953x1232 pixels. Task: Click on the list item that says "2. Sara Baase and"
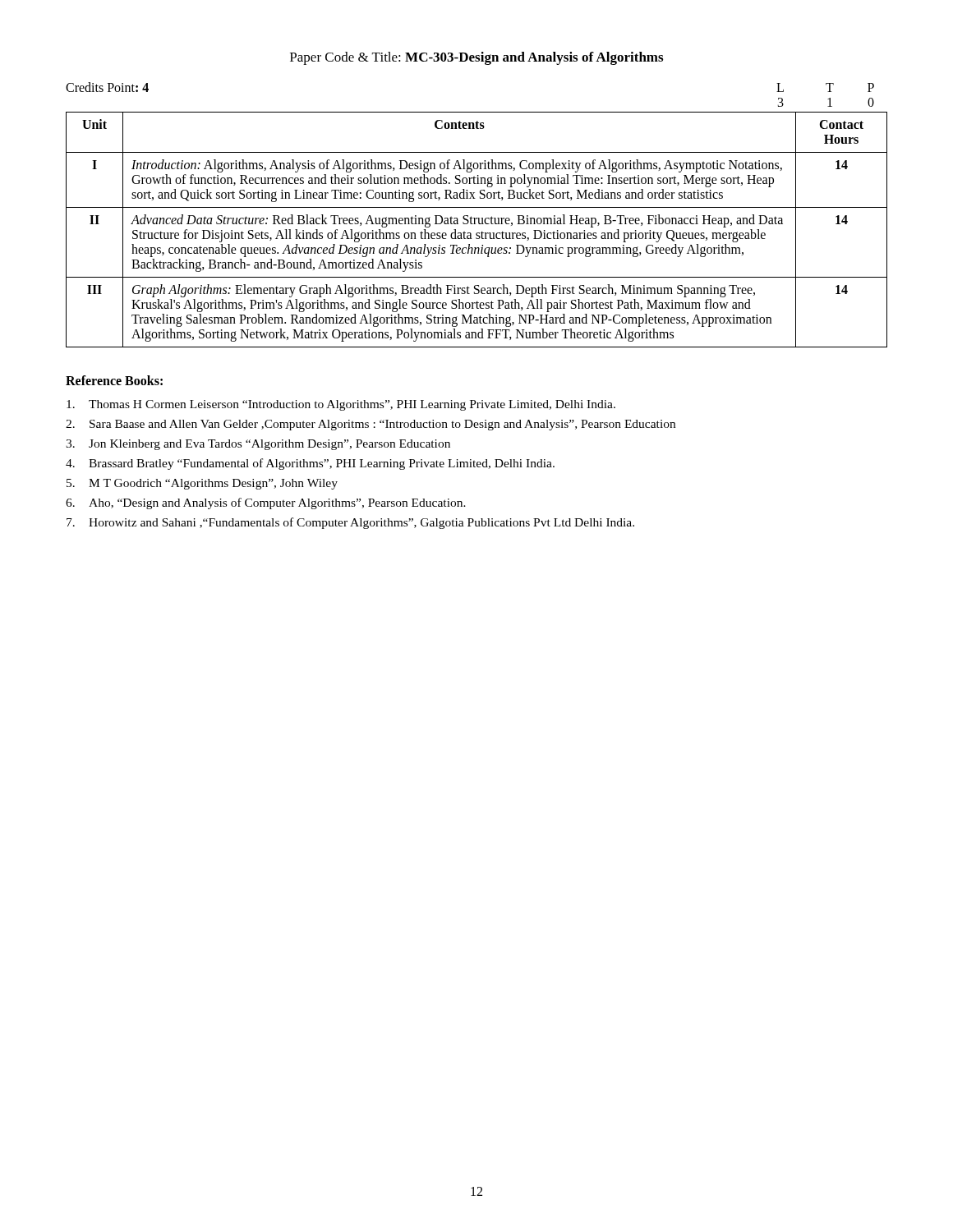coord(476,424)
